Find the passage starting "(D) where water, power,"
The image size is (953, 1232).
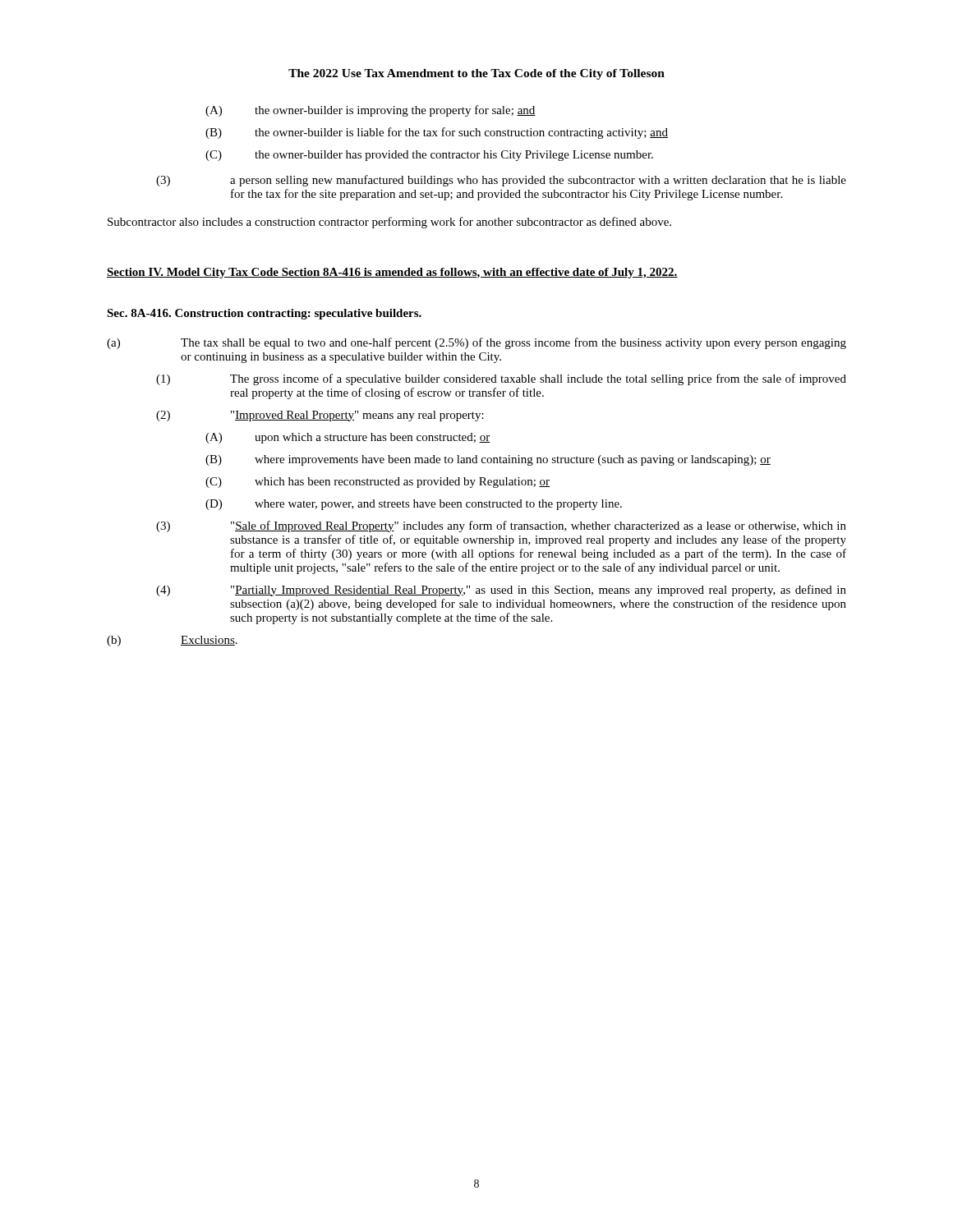click(526, 503)
